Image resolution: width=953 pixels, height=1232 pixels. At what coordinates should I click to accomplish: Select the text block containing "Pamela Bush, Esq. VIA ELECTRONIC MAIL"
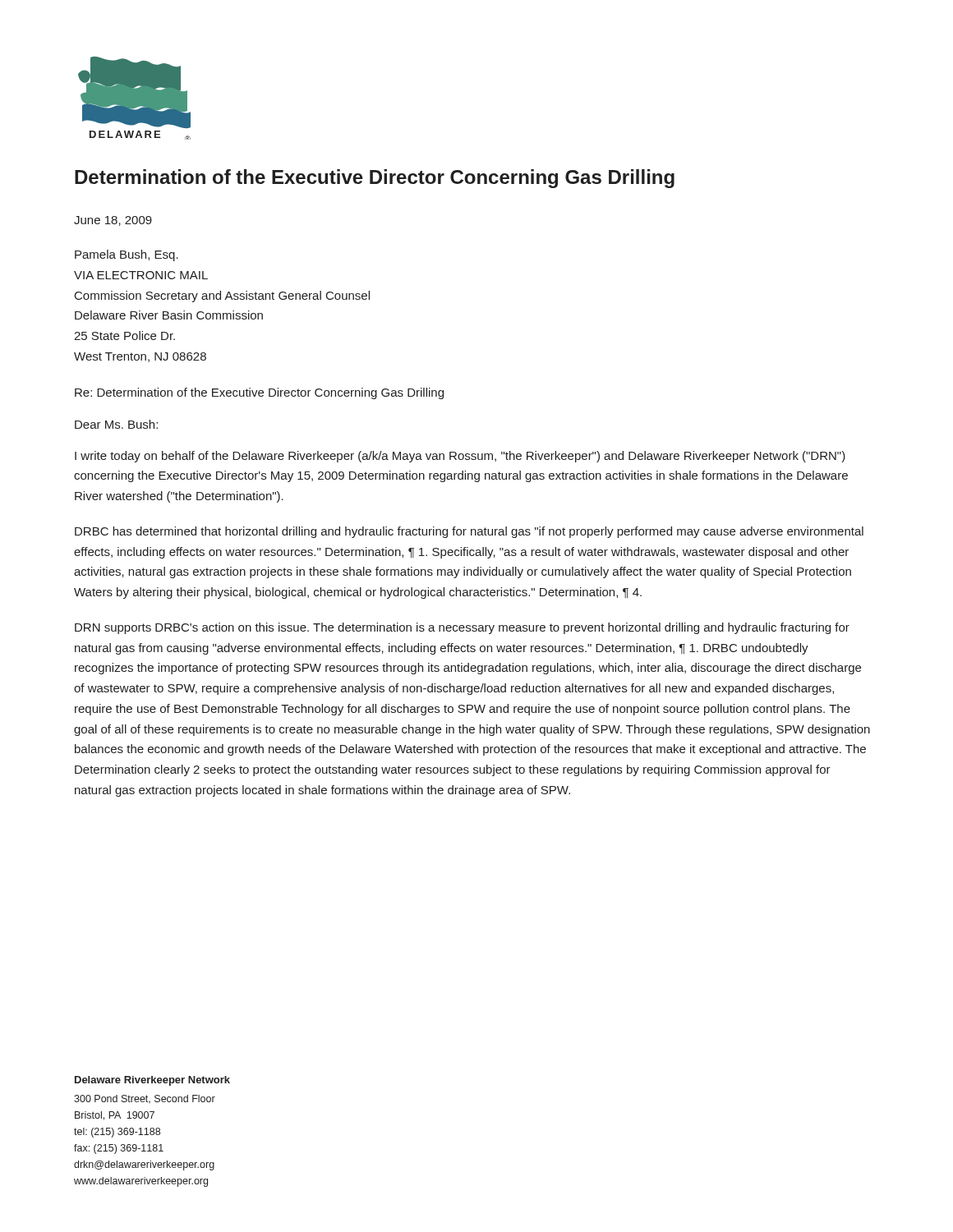coord(222,305)
